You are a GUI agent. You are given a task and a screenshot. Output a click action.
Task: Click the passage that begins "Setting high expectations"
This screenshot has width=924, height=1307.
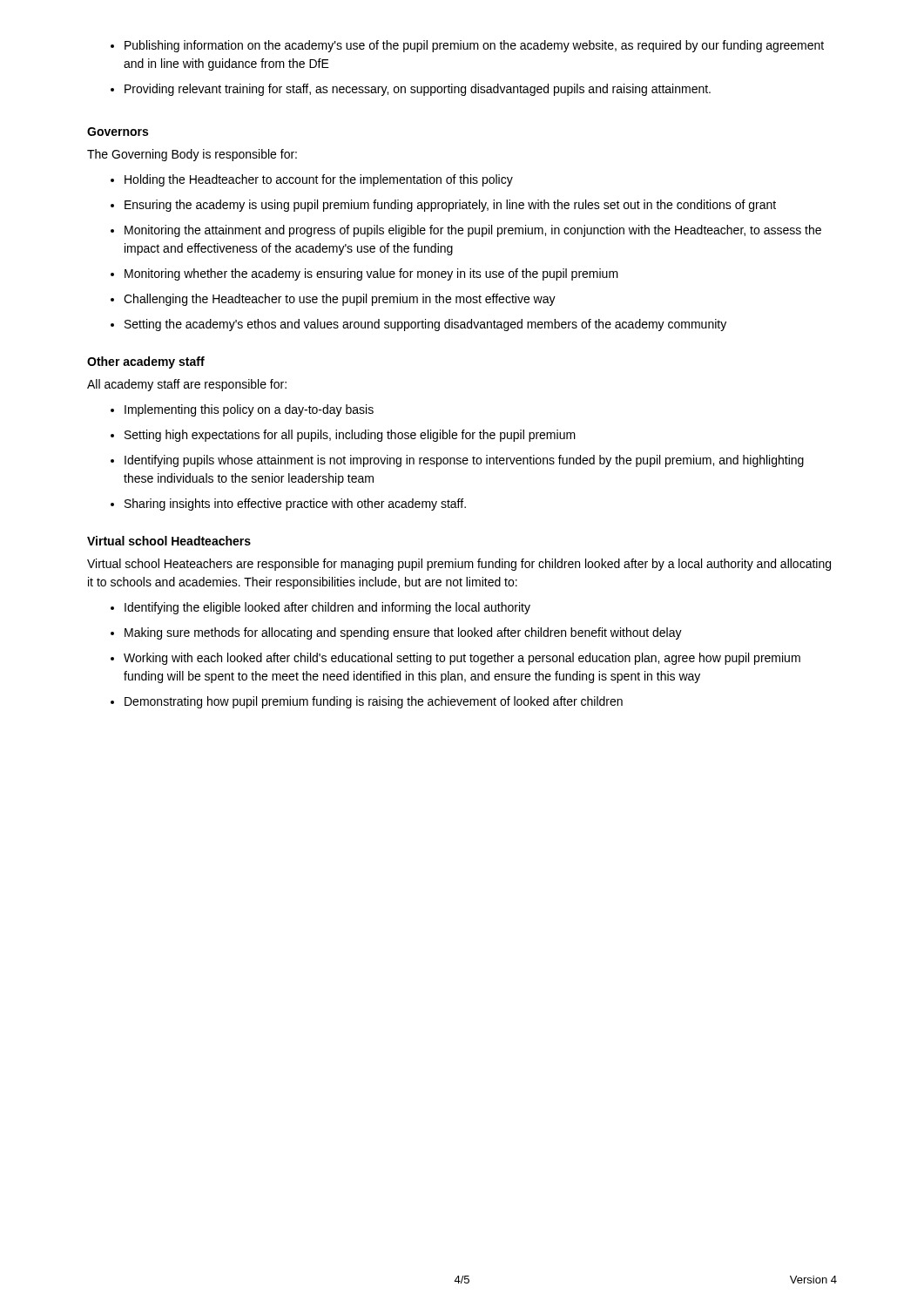point(471,435)
